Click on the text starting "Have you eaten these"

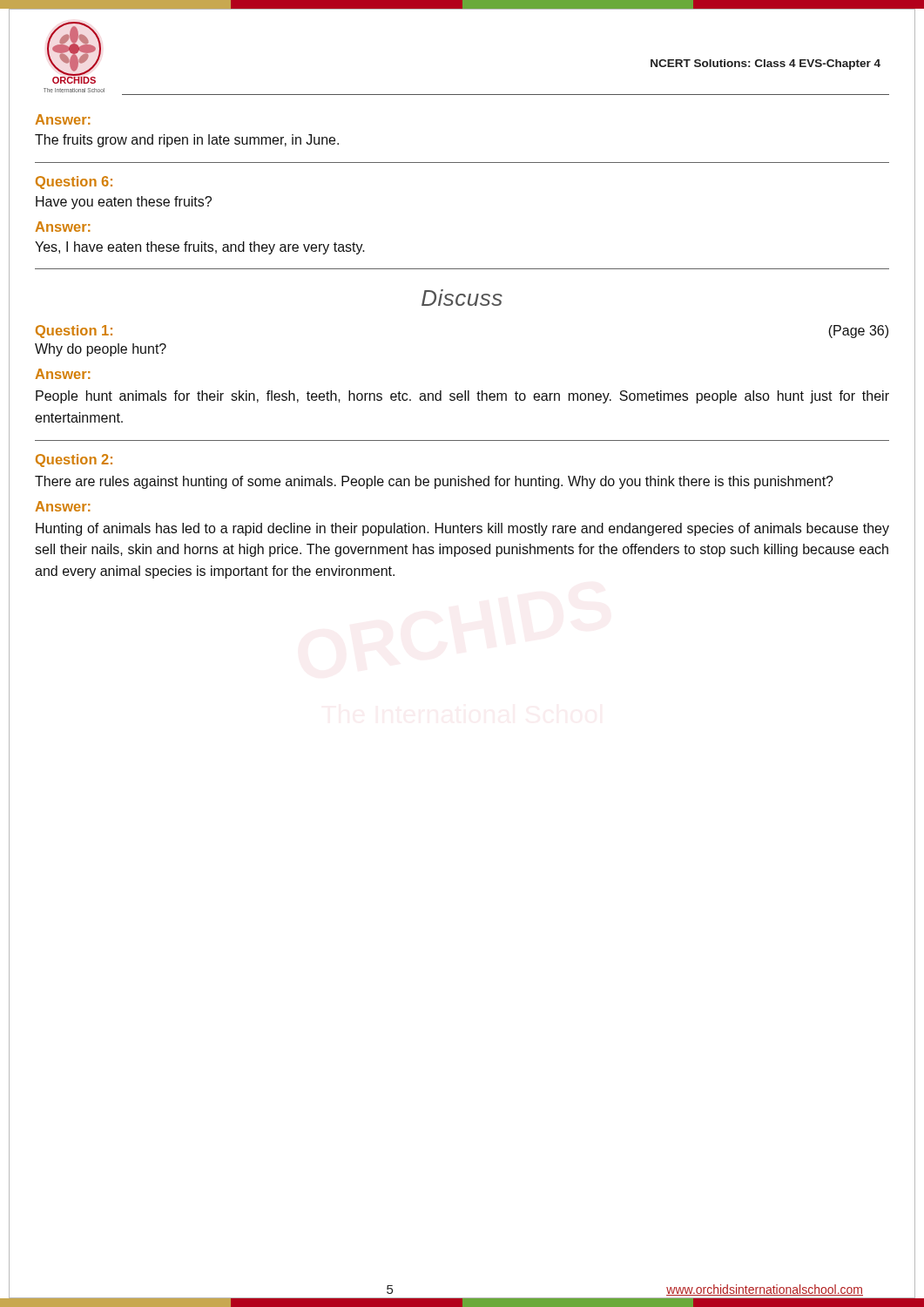(x=124, y=202)
